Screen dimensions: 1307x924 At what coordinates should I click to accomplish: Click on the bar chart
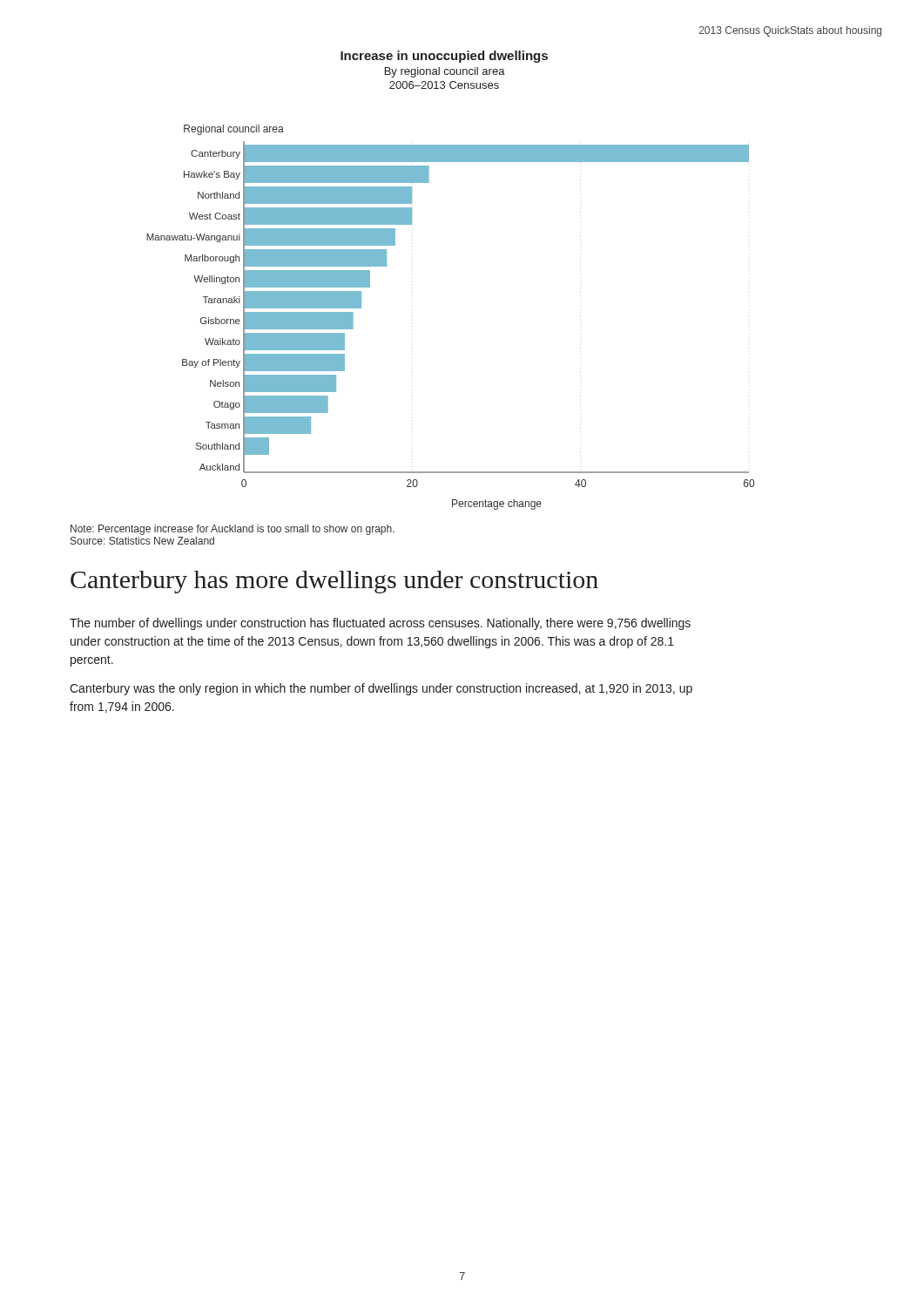444,288
